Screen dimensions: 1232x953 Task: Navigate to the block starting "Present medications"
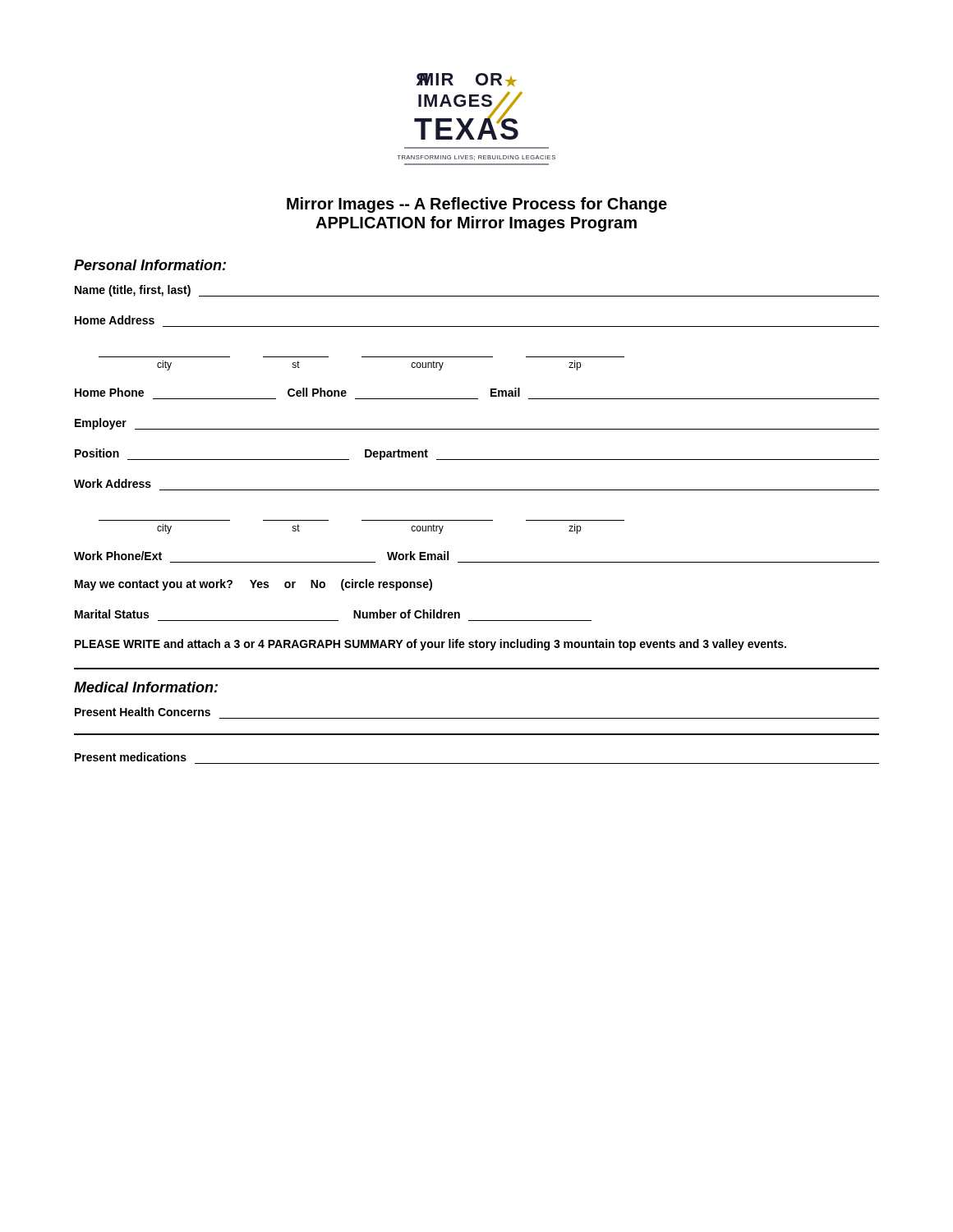coord(476,756)
